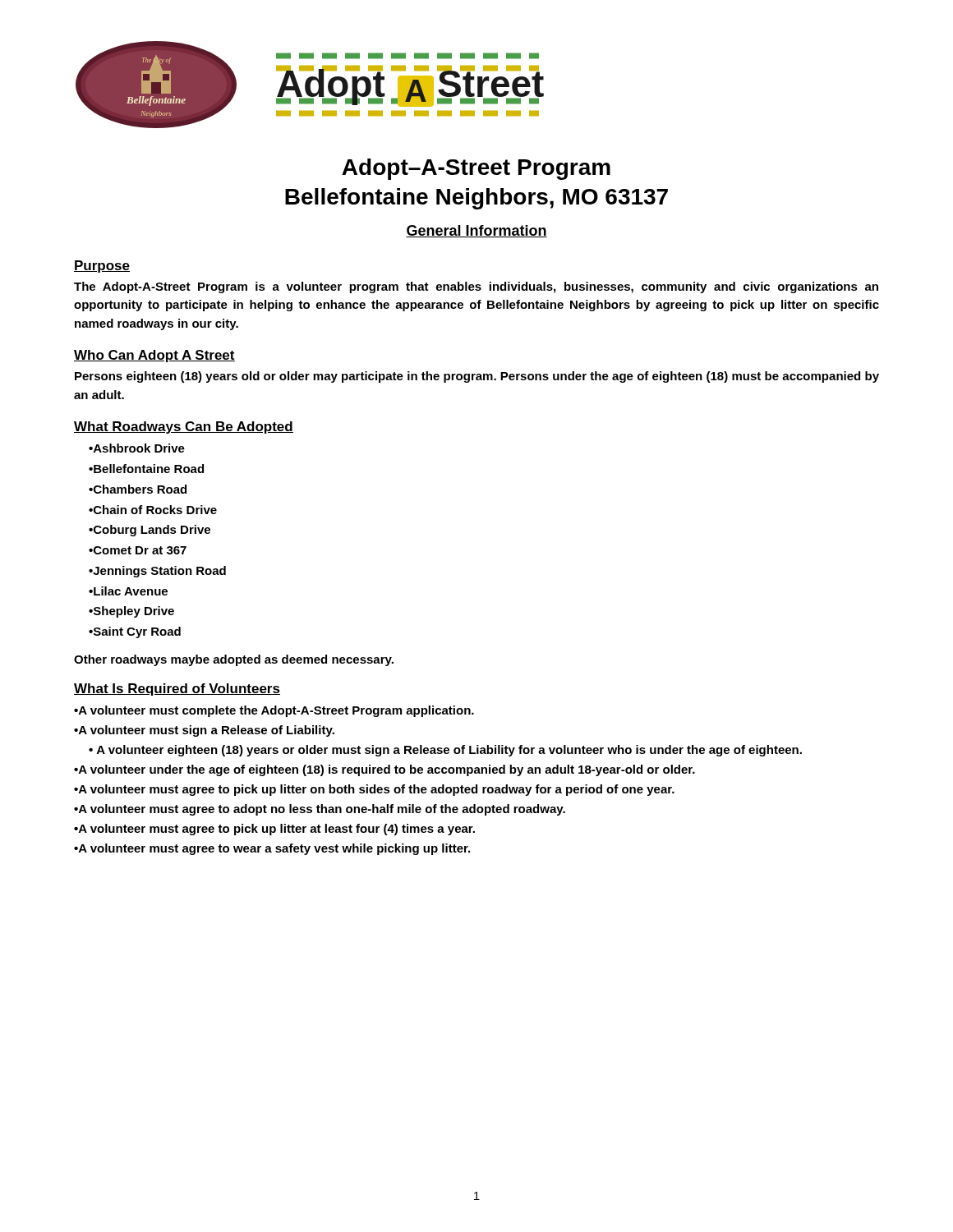Select the list item containing "•A volunteer must complete the Adopt-A-Street"
953x1232 pixels.
[x=274, y=710]
